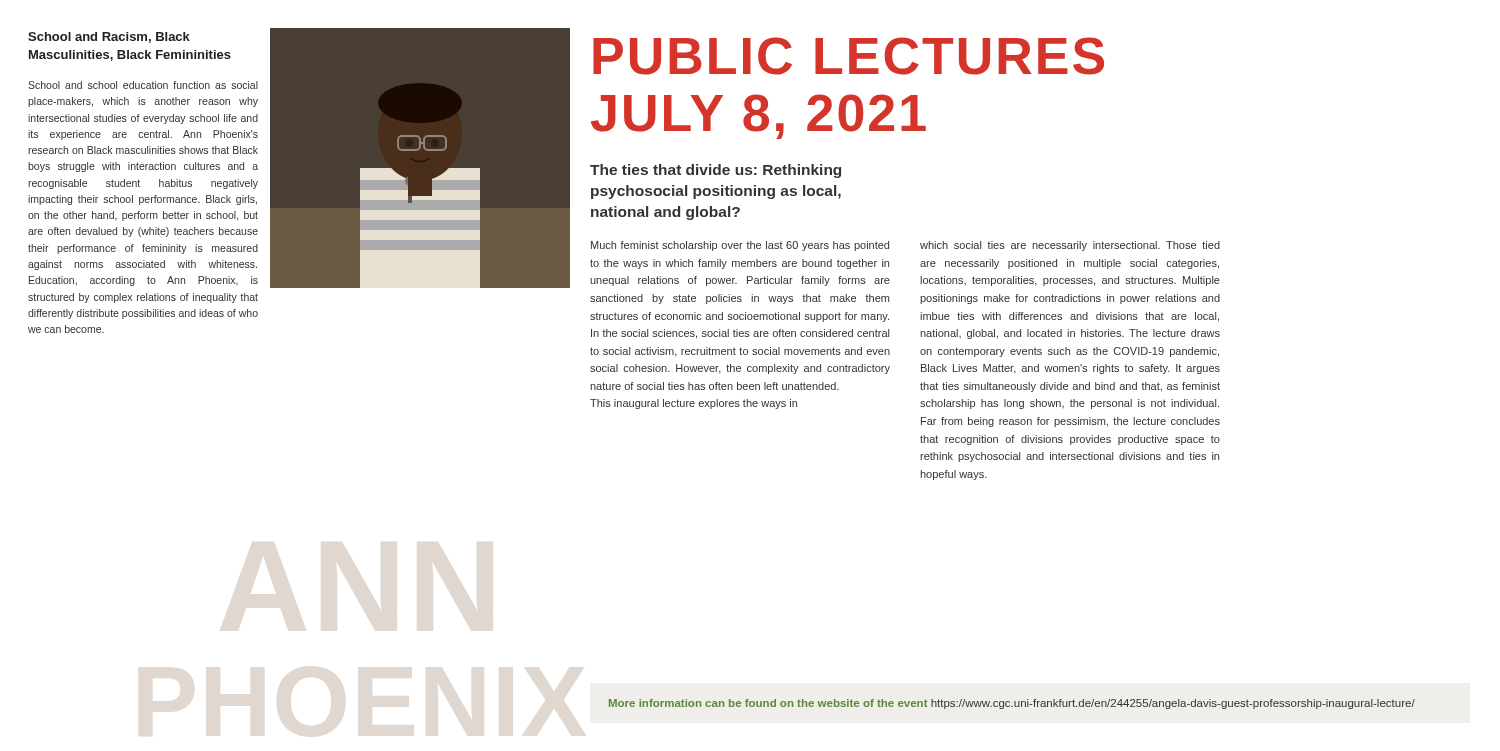Navigate to the text starting "PUBLIC LECTURES"

click(849, 57)
